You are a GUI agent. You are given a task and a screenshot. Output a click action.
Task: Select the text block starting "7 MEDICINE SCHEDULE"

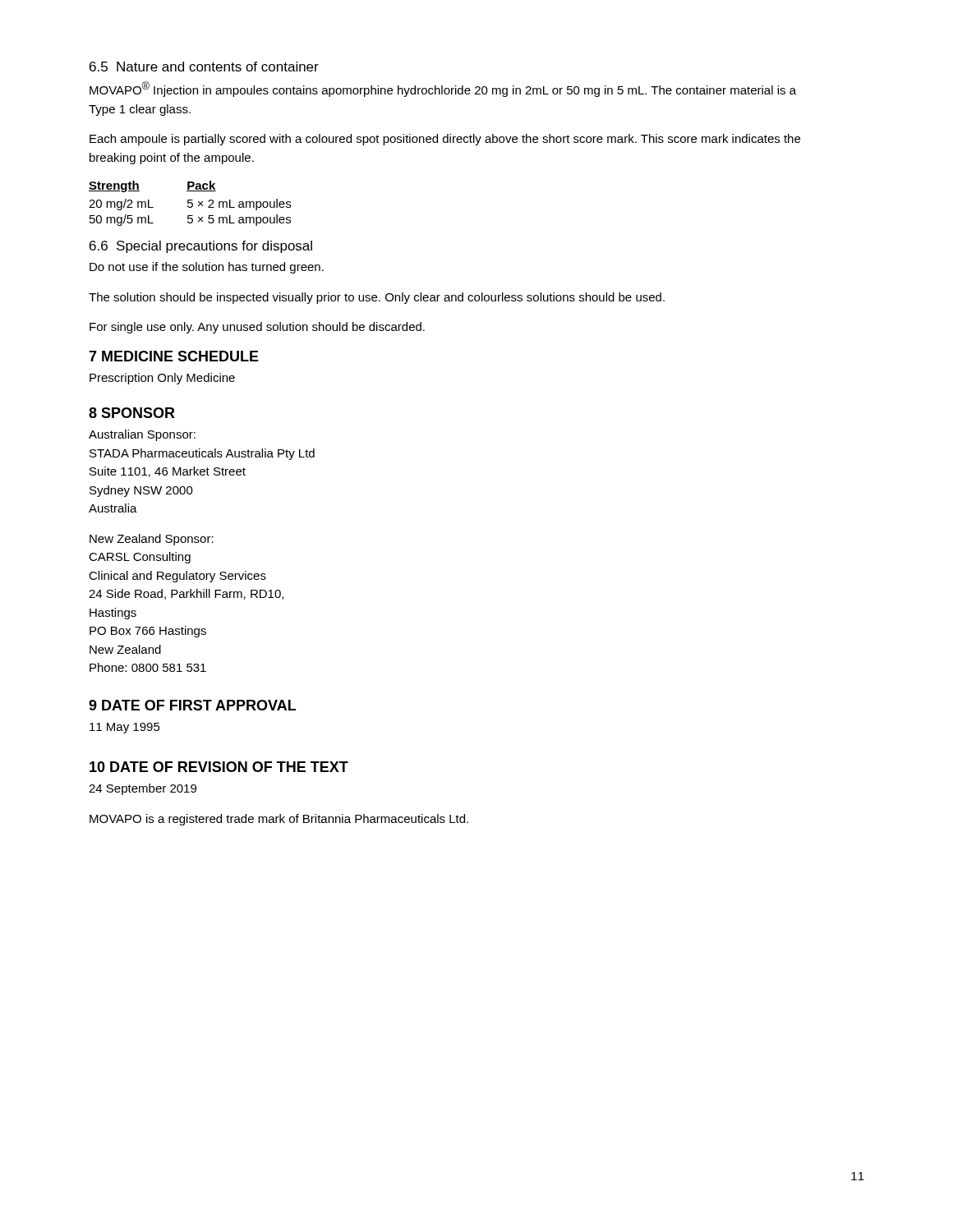[174, 356]
